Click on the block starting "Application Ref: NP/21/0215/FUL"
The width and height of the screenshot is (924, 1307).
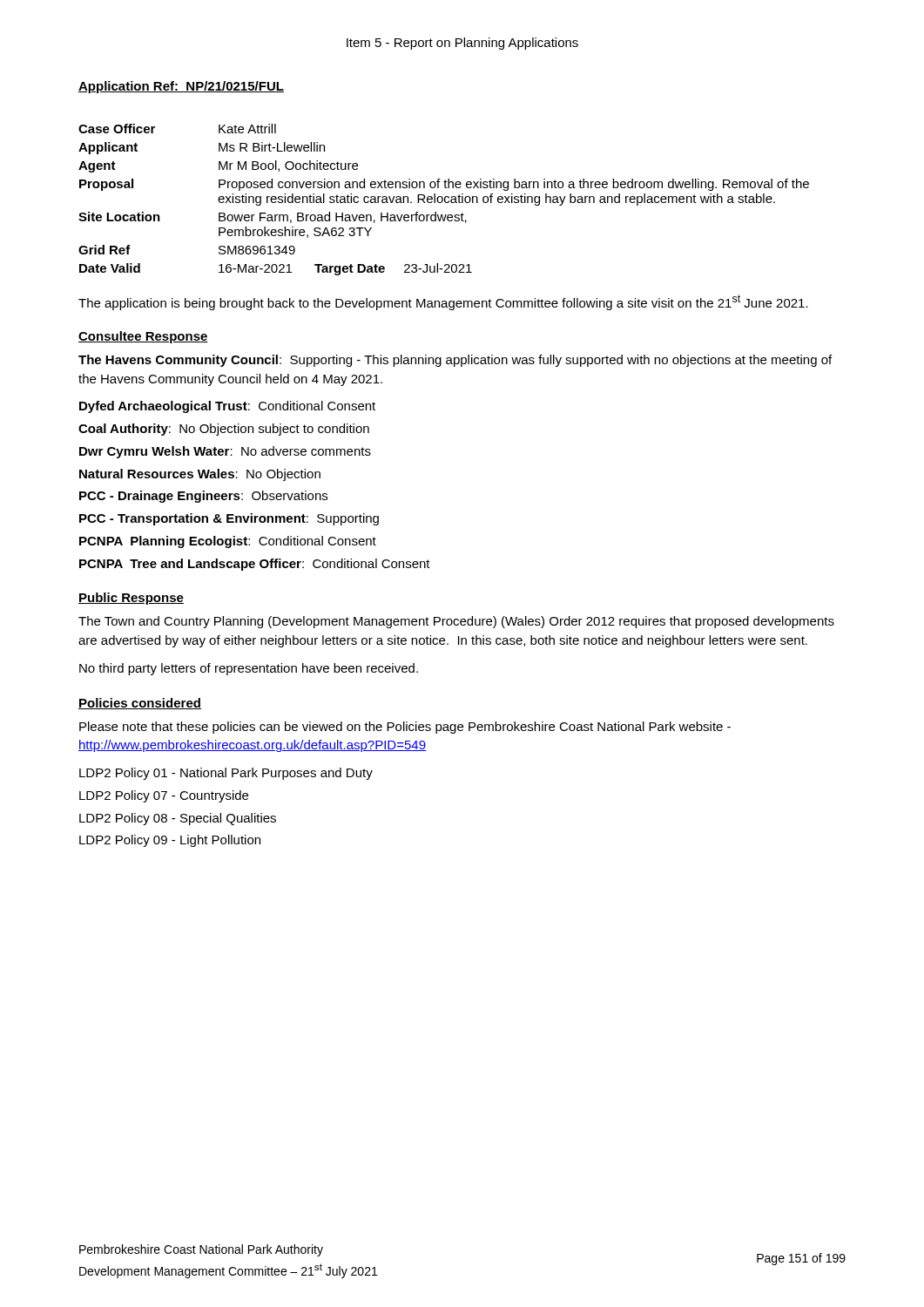click(x=181, y=86)
